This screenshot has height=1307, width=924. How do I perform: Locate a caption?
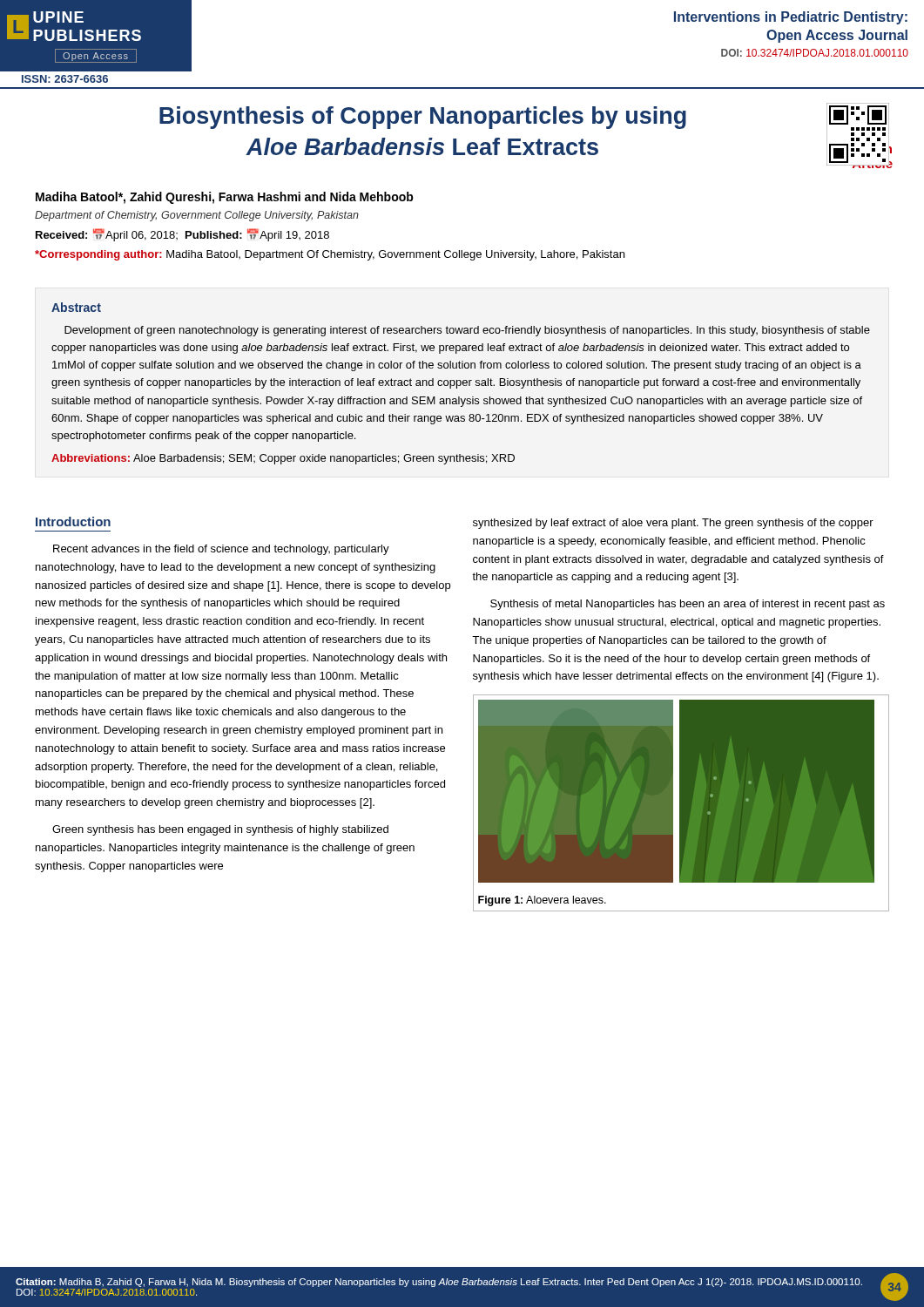[542, 900]
